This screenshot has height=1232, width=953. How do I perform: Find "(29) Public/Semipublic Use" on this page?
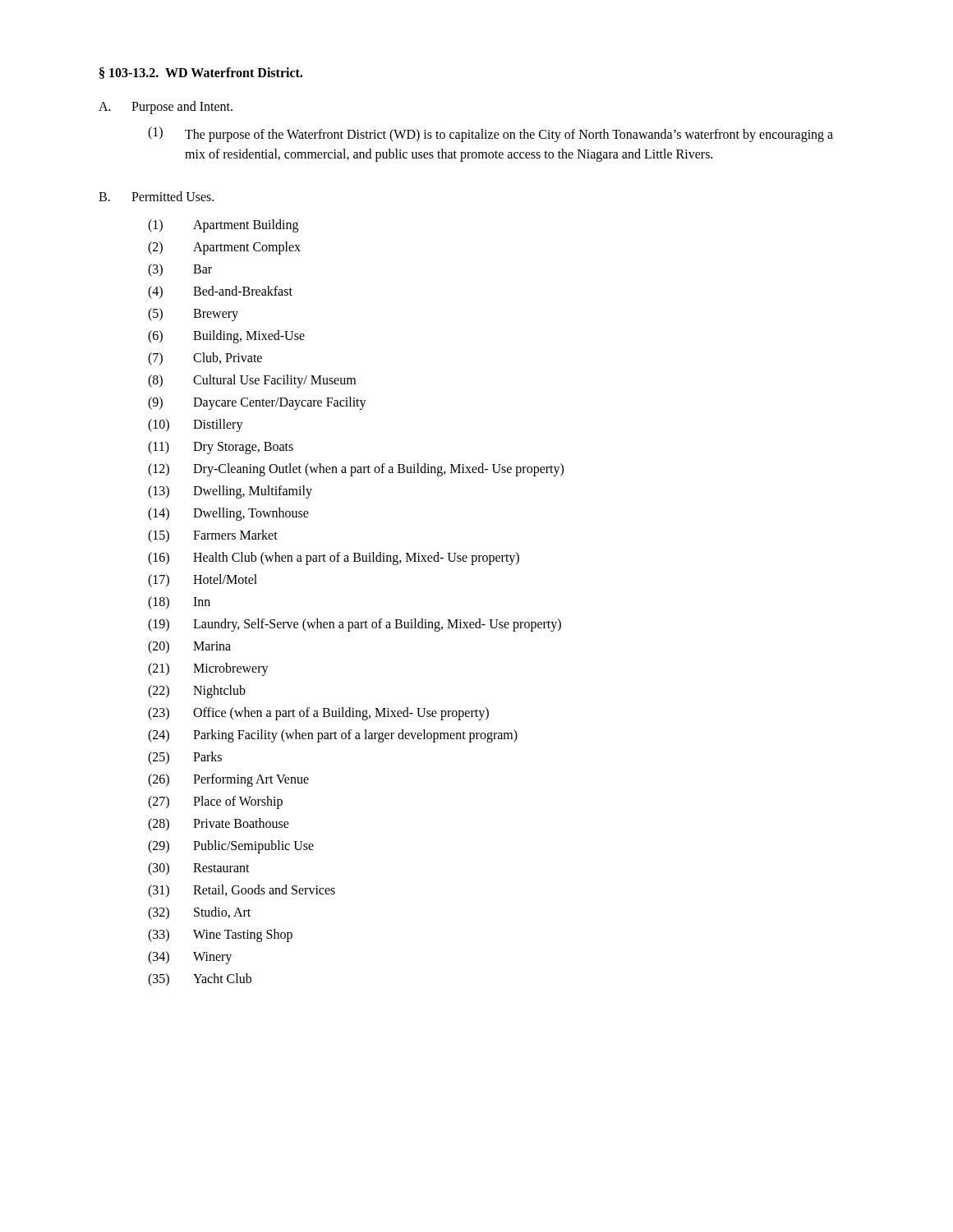tap(231, 847)
